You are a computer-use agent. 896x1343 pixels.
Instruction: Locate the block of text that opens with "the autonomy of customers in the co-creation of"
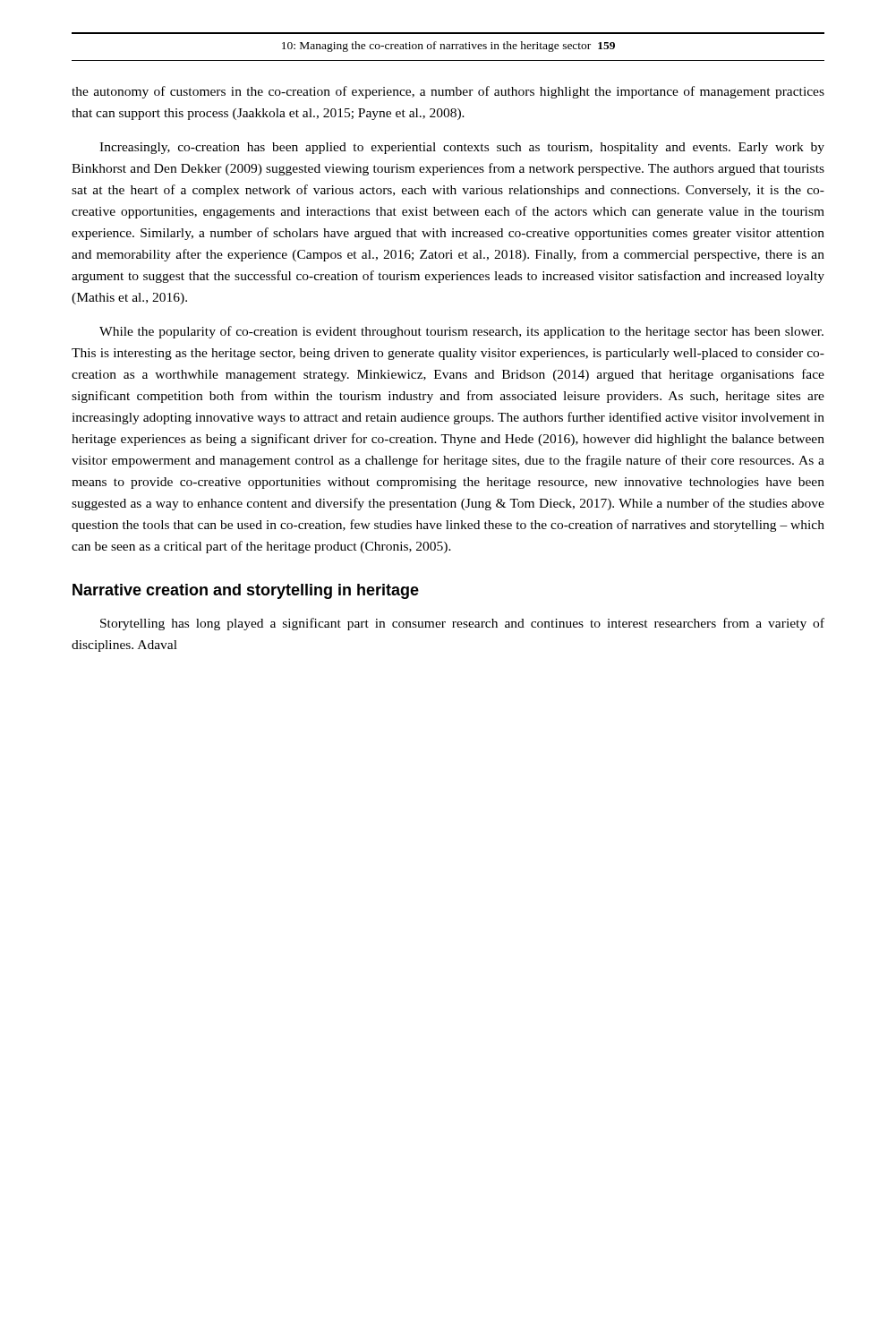(448, 102)
